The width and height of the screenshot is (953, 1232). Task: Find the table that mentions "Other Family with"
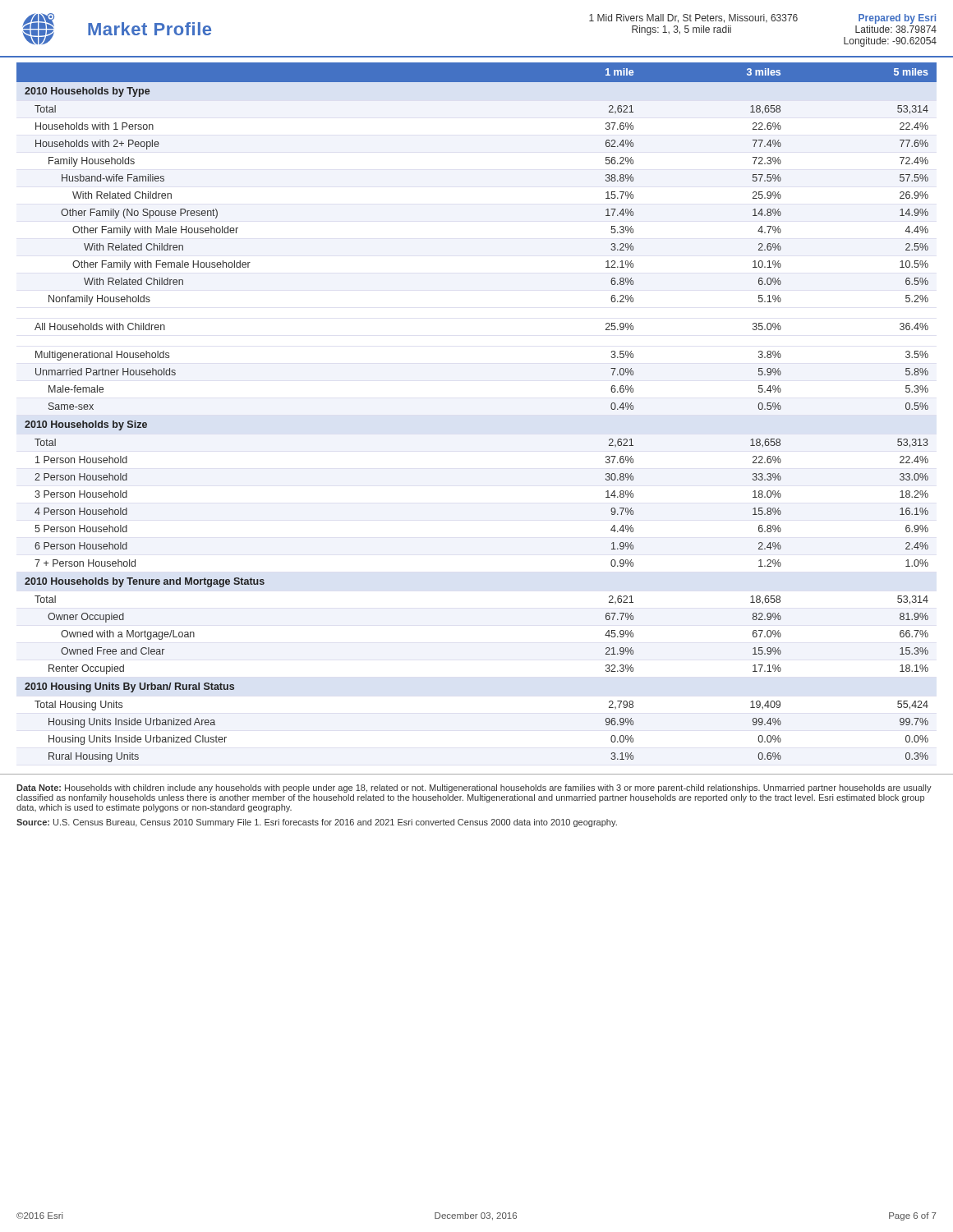[476, 413]
